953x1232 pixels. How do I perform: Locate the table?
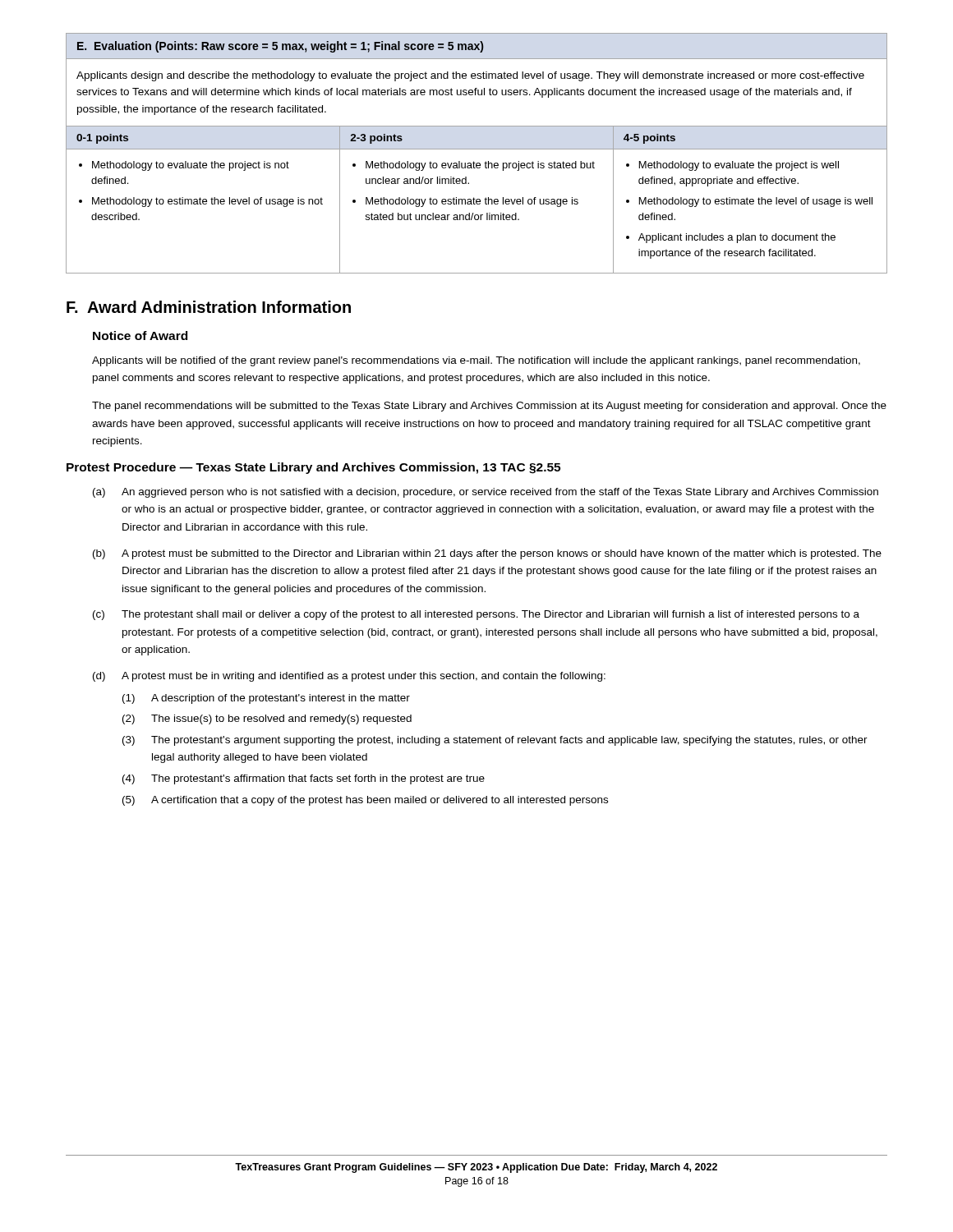pos(476,153)
